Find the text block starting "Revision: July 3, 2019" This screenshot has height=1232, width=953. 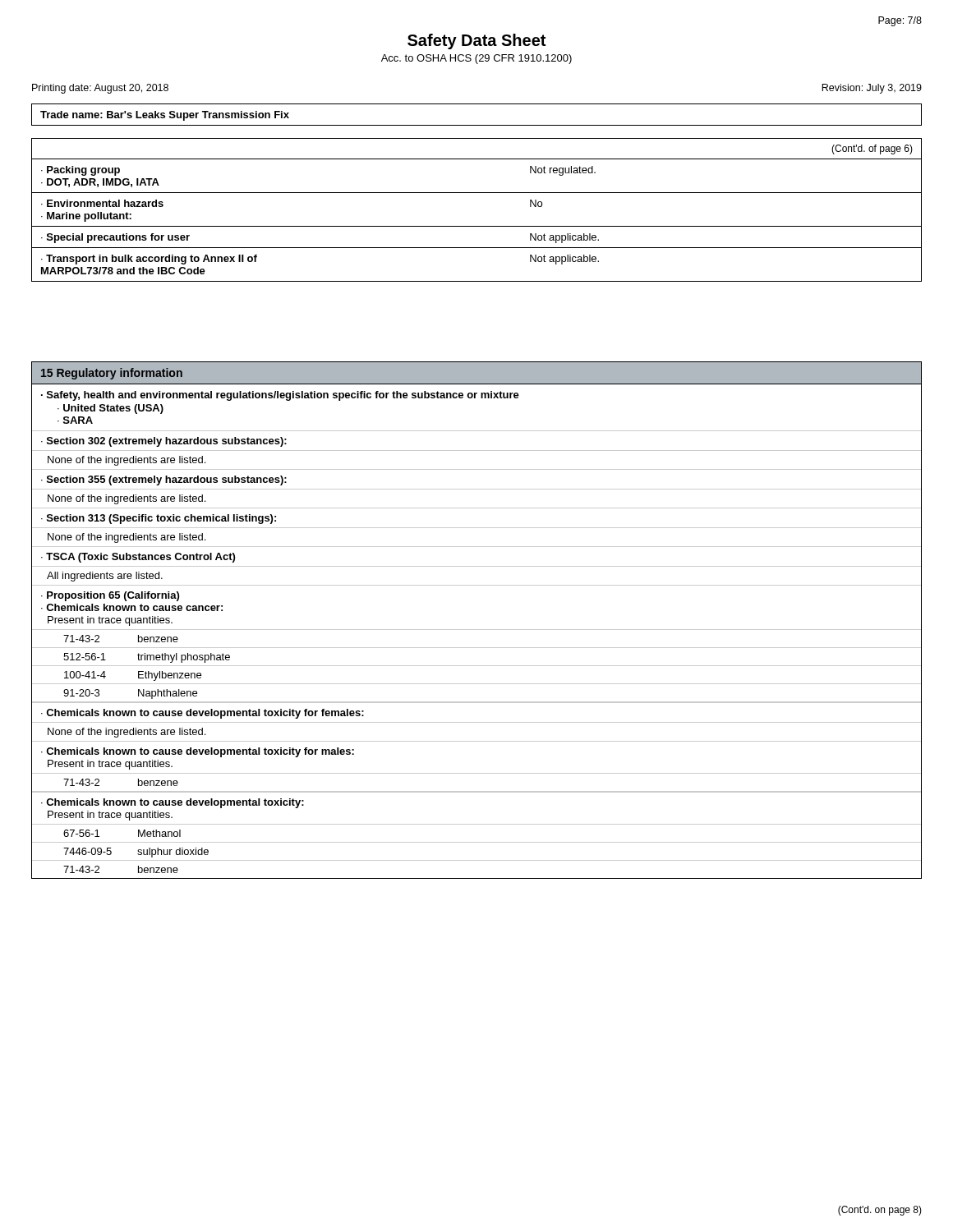point(872,88)
